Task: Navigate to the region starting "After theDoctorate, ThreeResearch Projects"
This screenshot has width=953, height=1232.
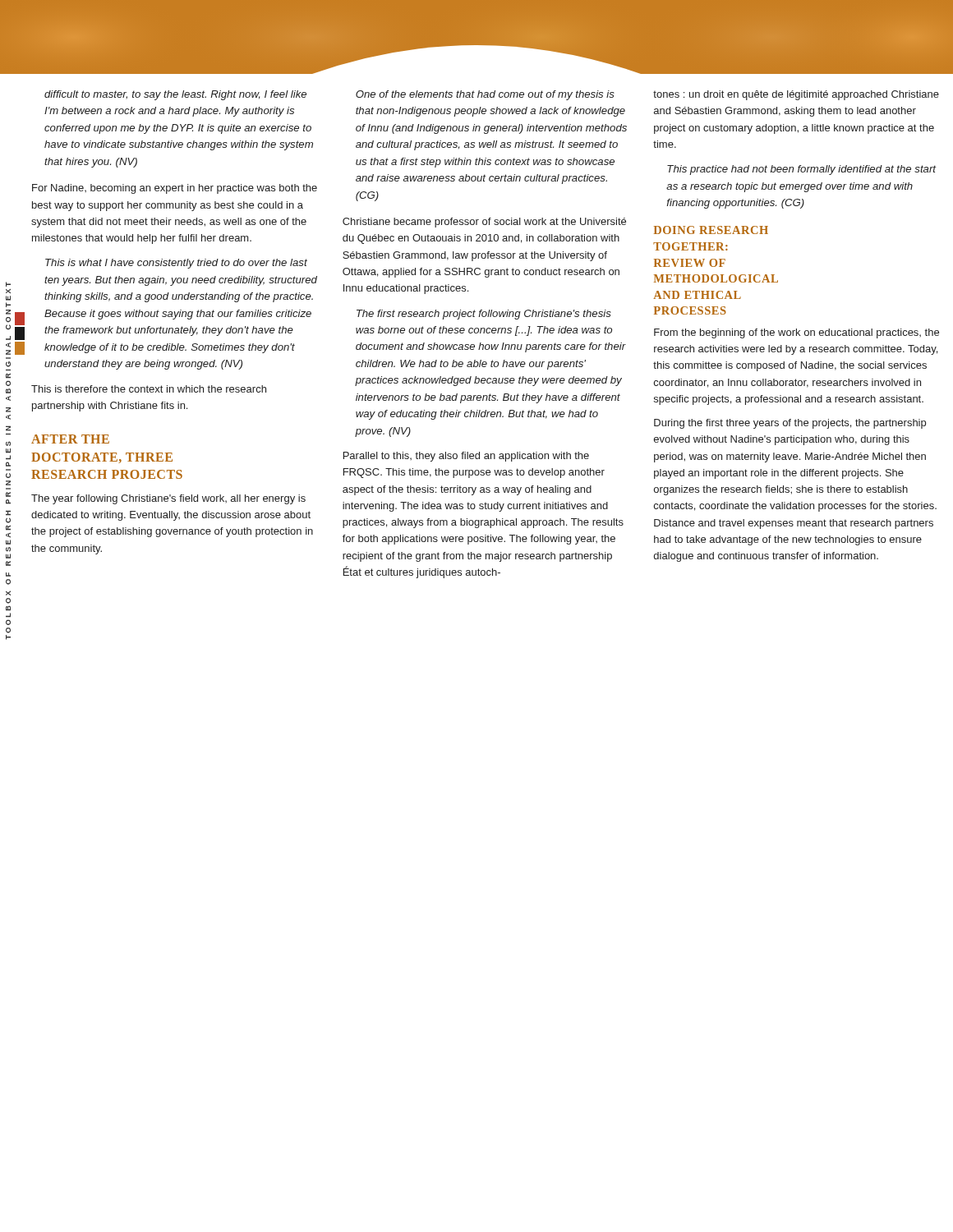Action: coord(107,457)
